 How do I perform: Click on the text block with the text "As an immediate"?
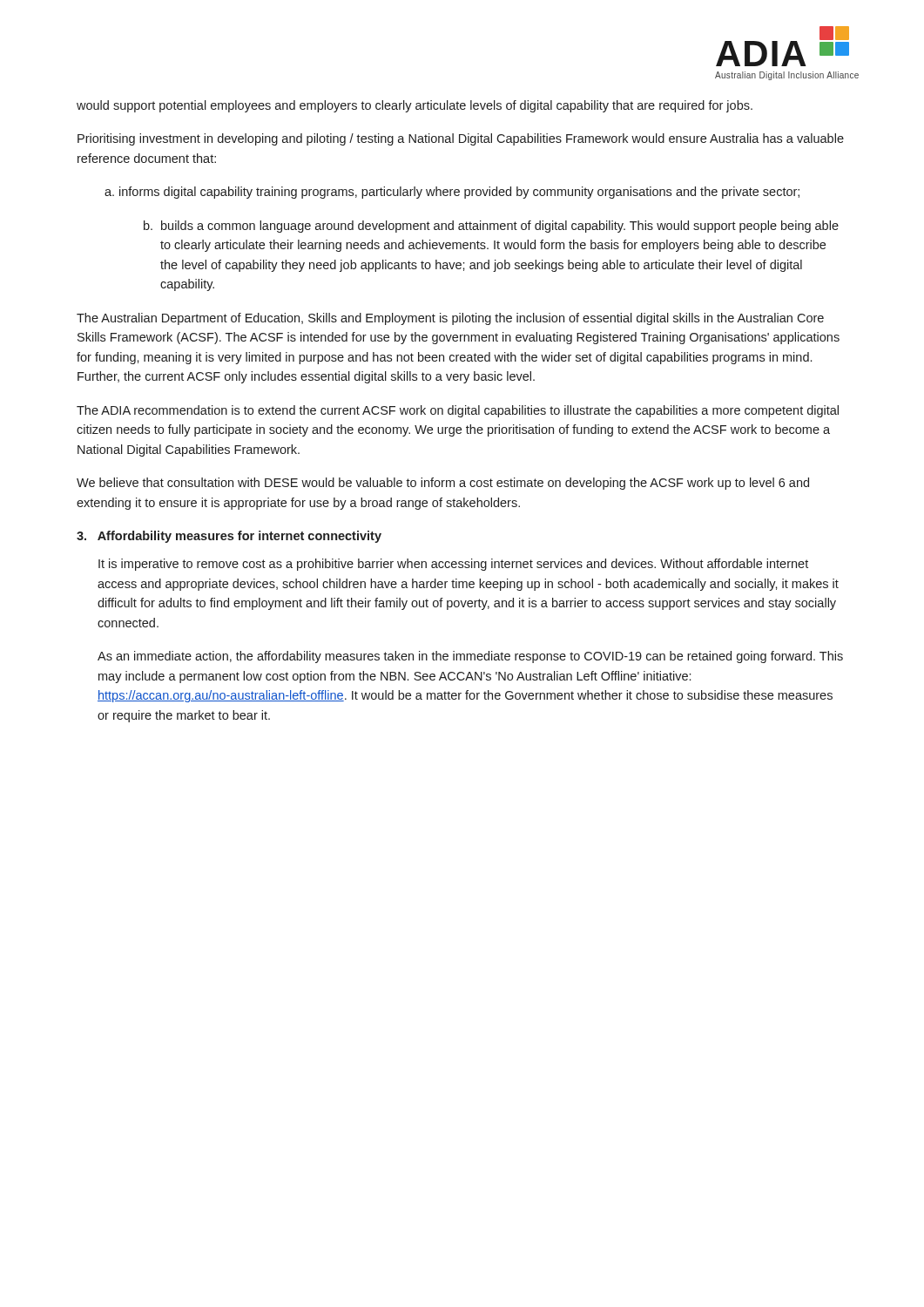click(472, 686)
